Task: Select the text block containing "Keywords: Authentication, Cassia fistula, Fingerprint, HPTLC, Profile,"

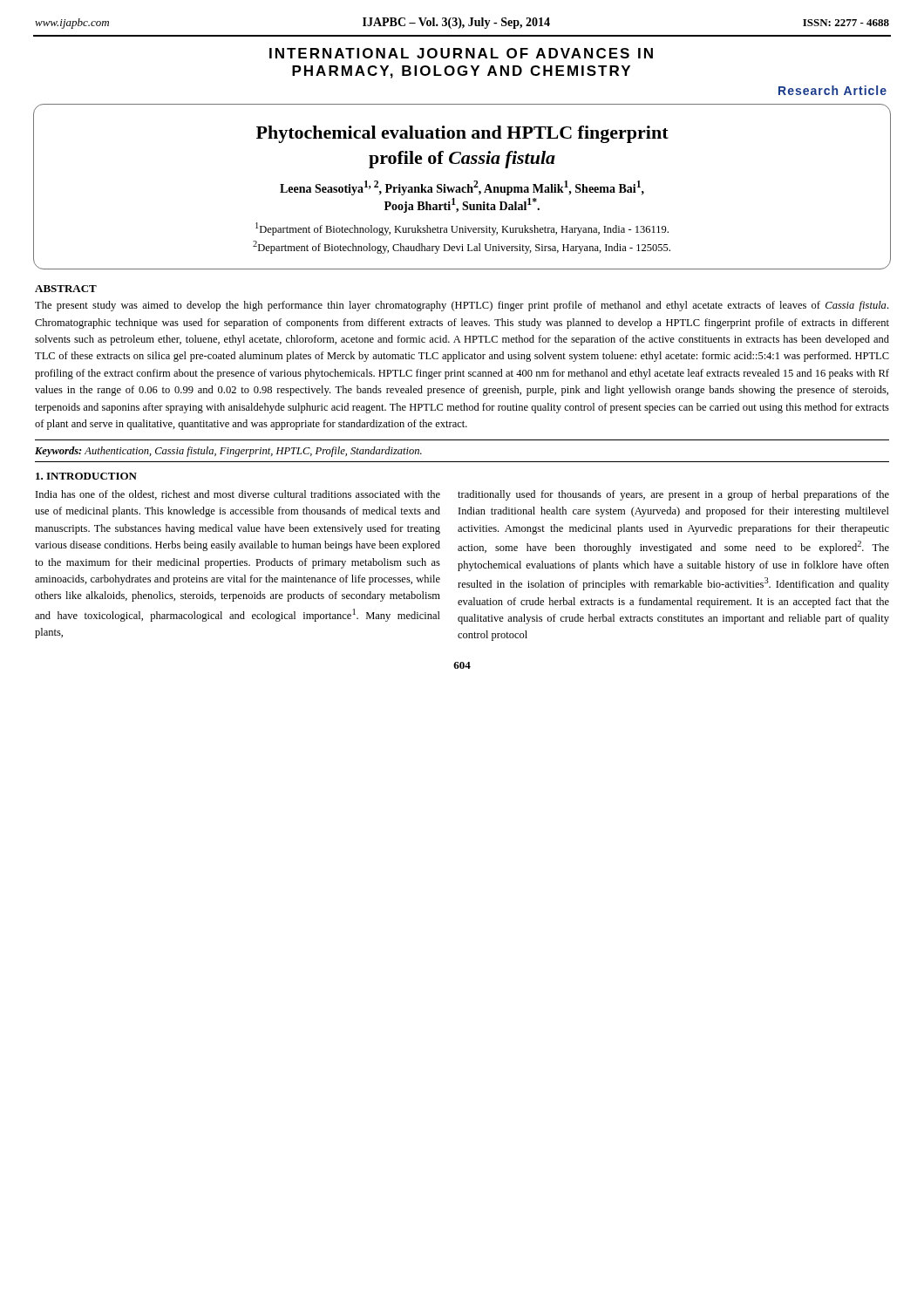Action: [229, 451]
